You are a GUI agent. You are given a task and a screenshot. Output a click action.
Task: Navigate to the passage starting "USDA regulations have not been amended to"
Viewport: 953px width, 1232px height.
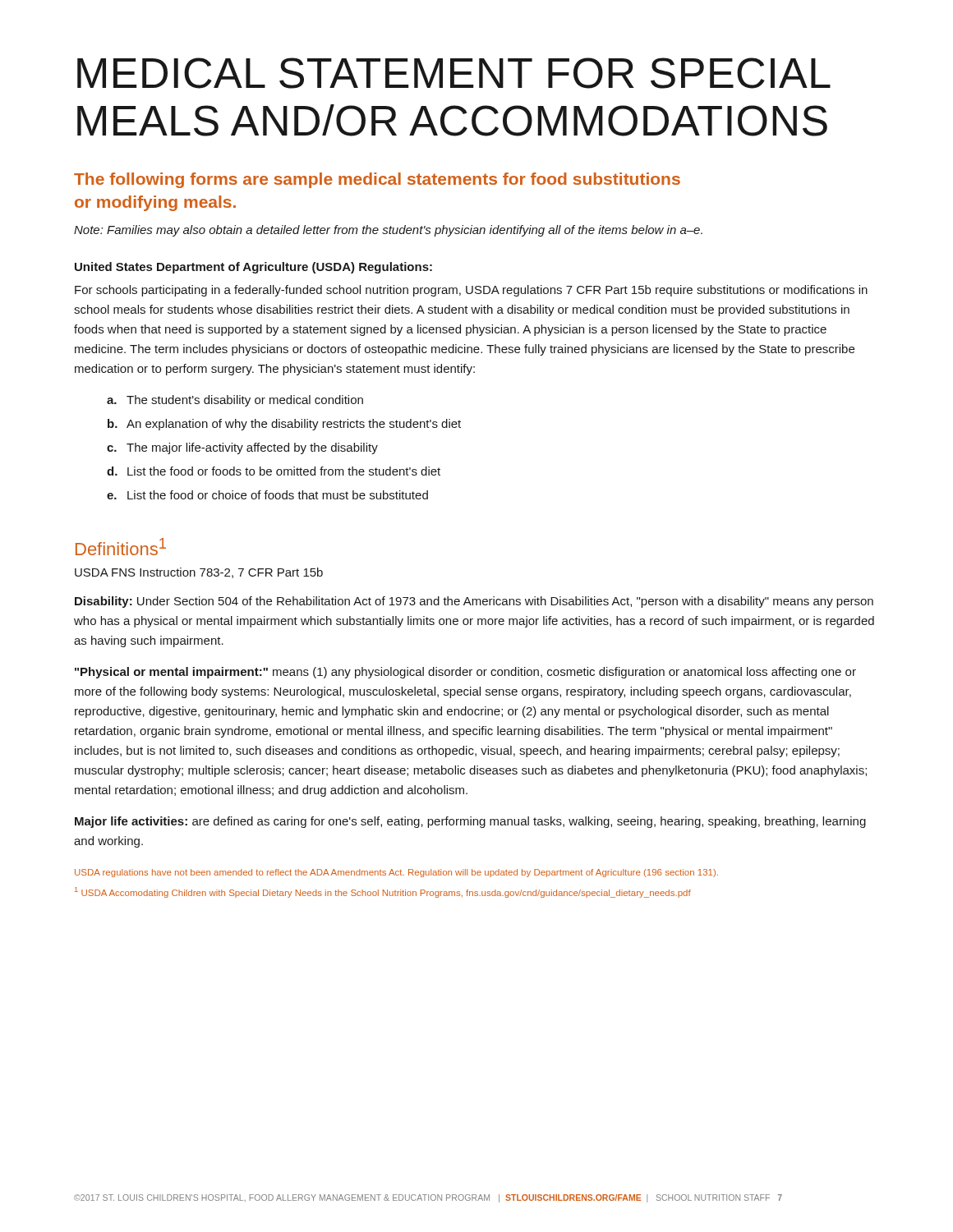click(x=476, y=873)
